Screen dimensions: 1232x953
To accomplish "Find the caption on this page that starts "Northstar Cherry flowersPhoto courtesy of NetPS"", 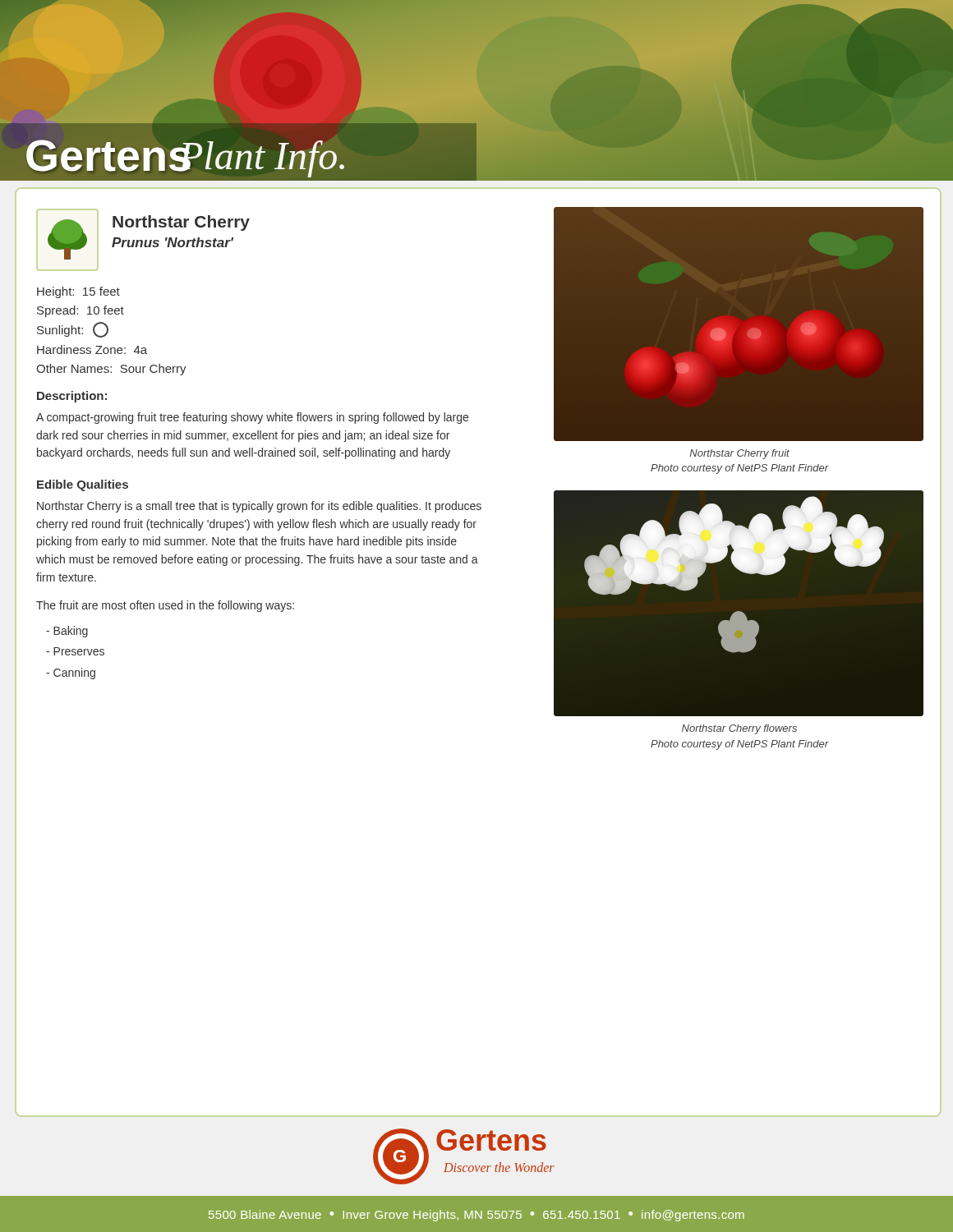I will point(739,736).
